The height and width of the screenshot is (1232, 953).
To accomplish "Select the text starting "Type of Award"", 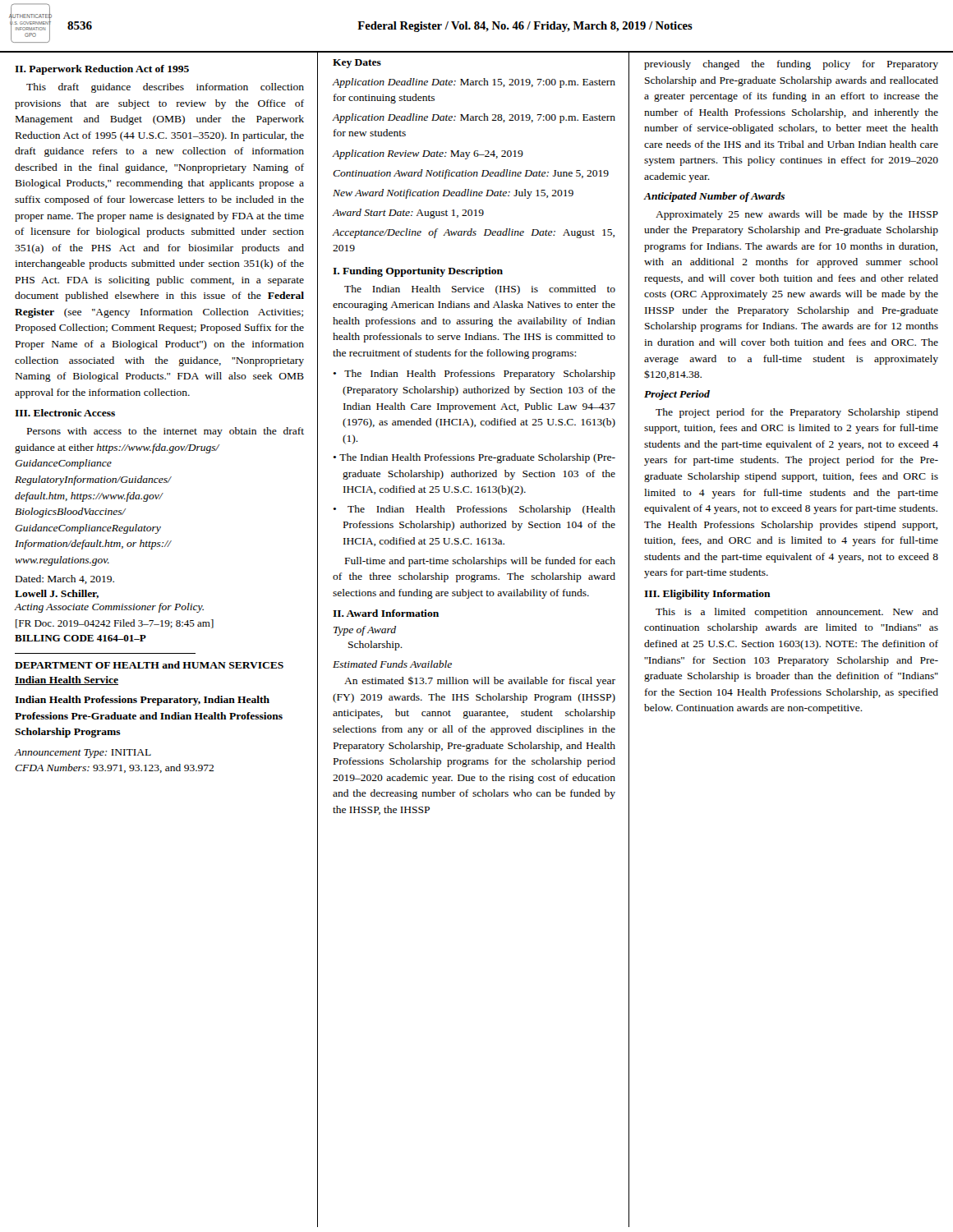I will click(364, 630).
